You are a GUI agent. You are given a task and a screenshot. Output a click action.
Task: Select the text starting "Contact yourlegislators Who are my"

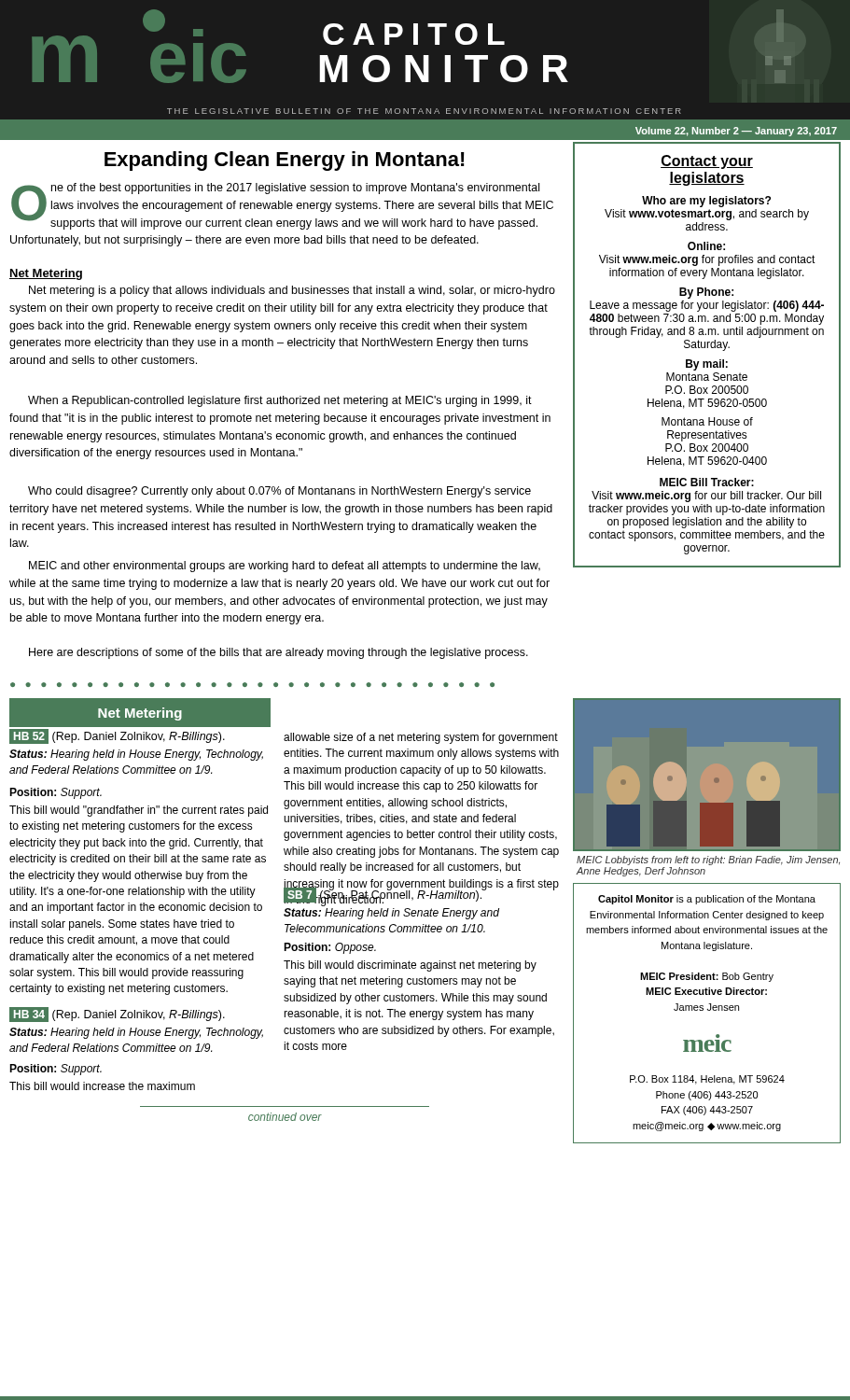707,354
